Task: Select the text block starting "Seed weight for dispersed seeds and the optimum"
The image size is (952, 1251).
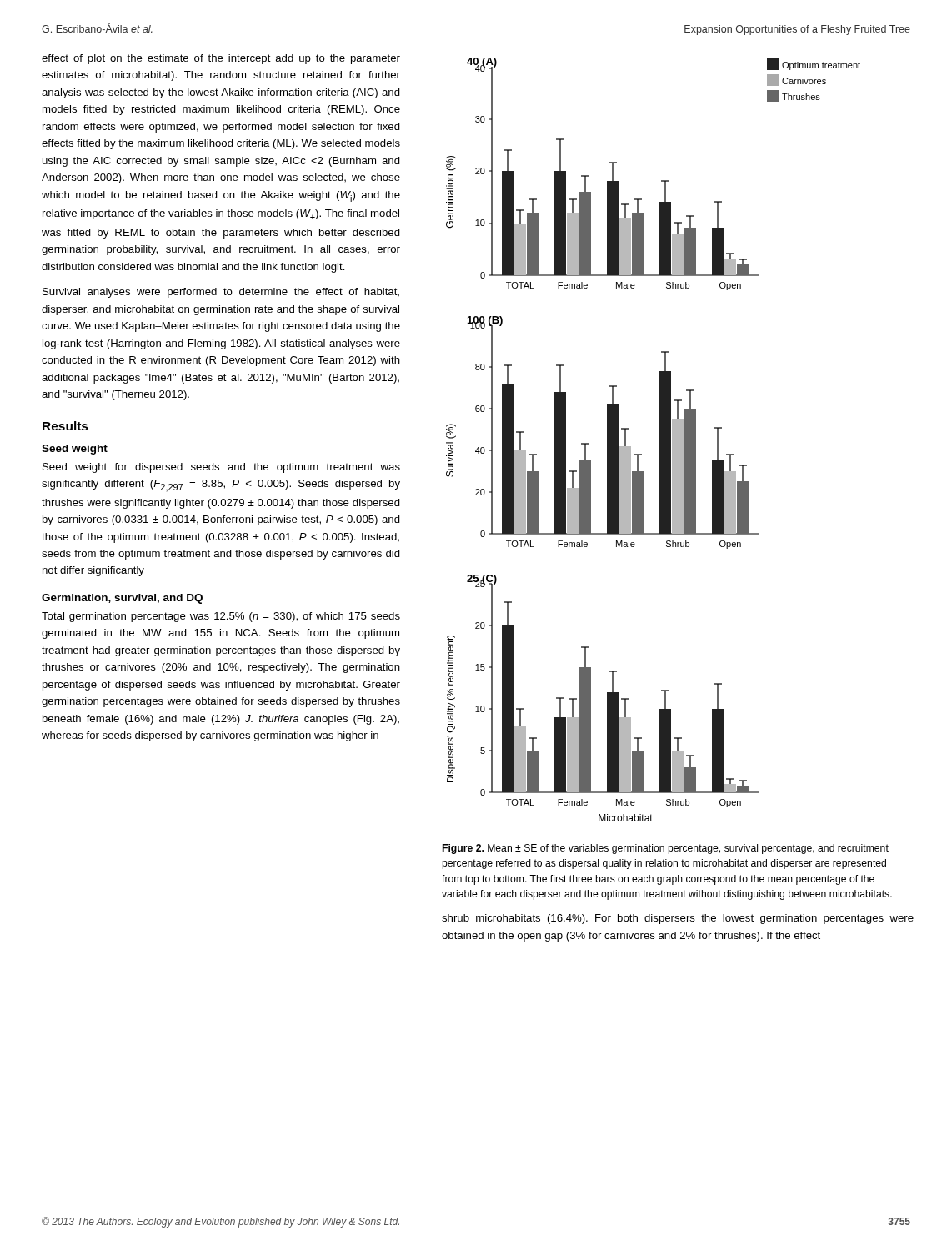Action: click(x=221, y=518)
